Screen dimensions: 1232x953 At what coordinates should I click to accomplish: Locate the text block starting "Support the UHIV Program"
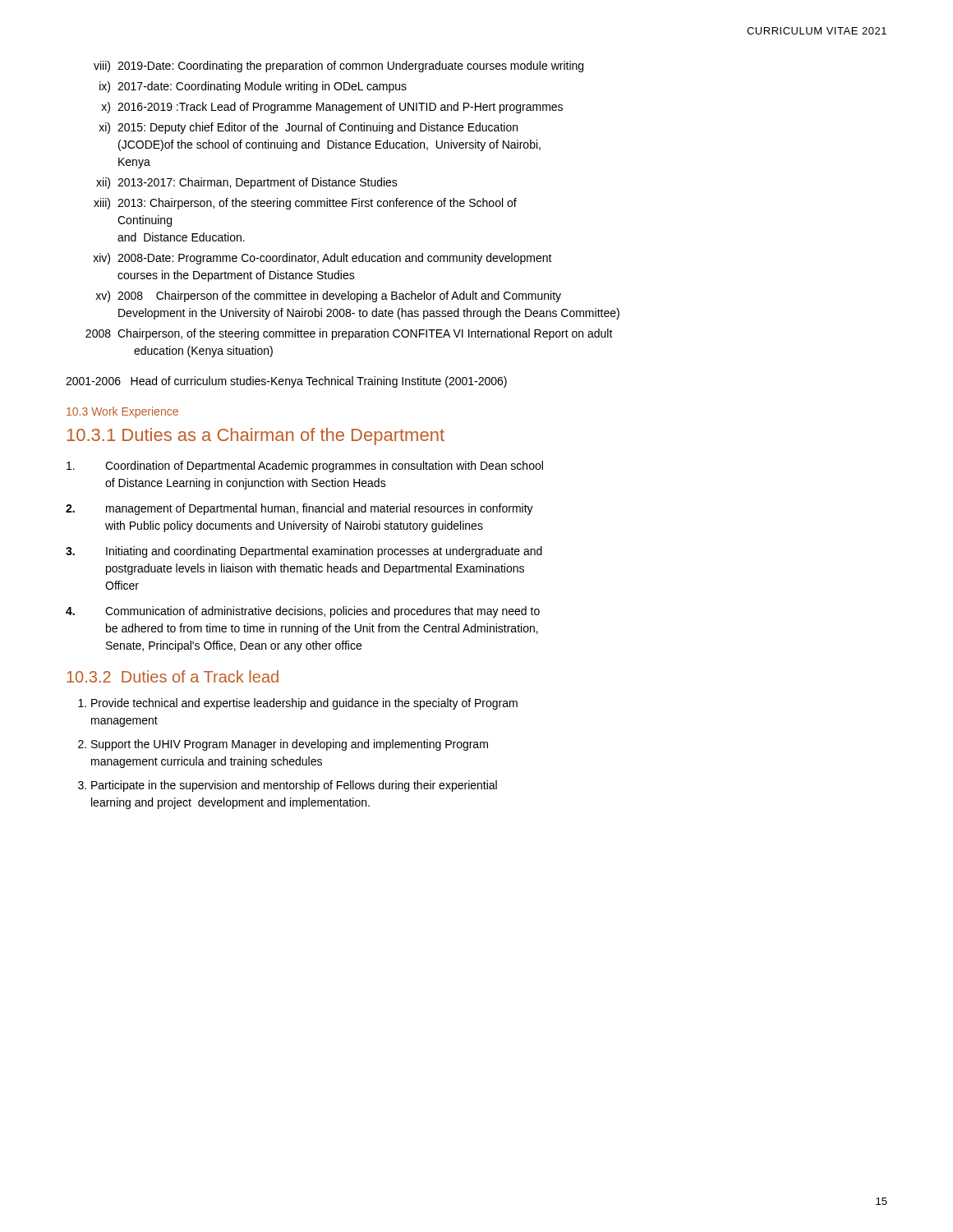(290, 753)
